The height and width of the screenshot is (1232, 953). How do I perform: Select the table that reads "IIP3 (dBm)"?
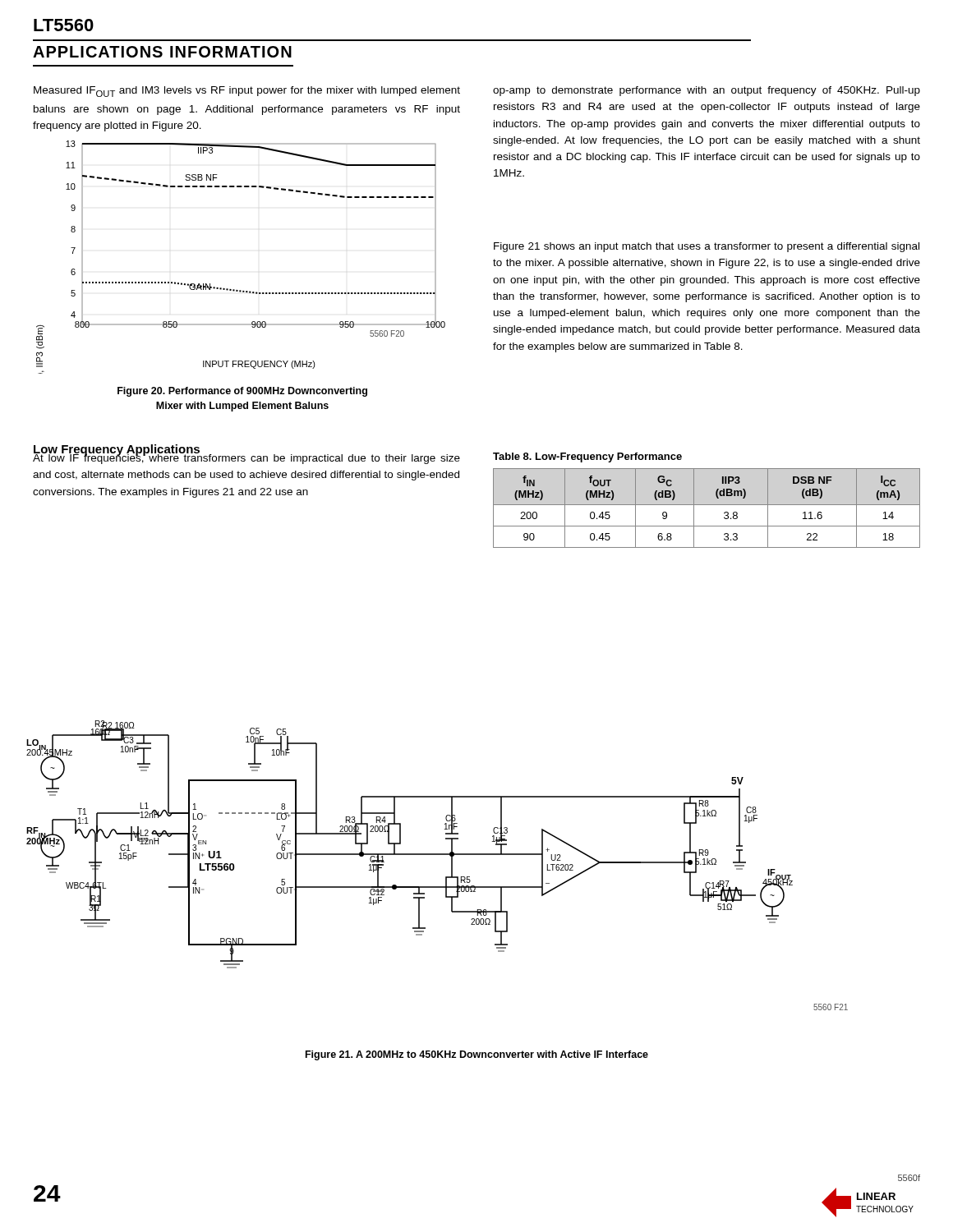coord(707,508)
